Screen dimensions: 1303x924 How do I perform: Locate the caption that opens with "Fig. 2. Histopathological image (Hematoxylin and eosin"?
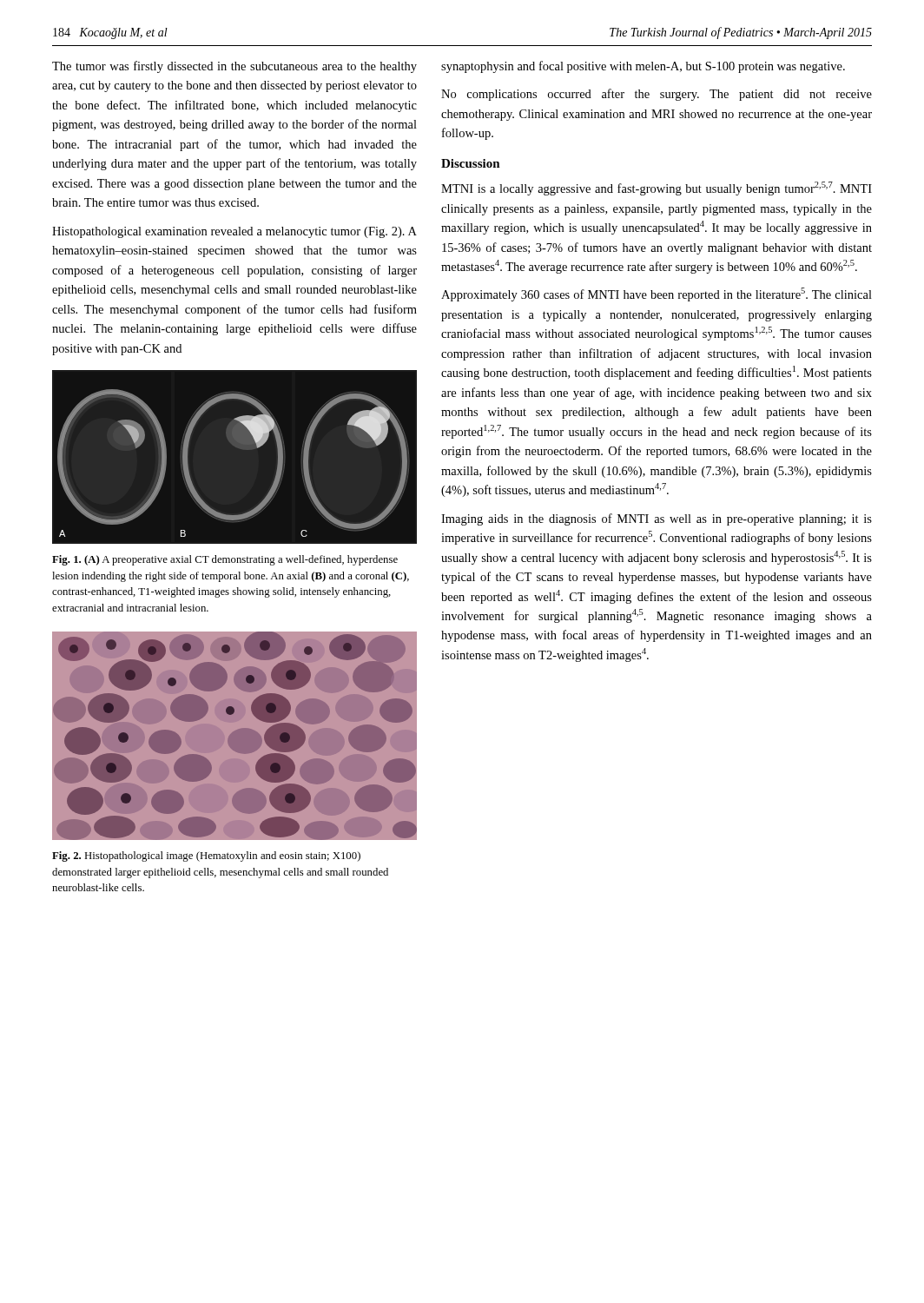(x=220, y=872)
